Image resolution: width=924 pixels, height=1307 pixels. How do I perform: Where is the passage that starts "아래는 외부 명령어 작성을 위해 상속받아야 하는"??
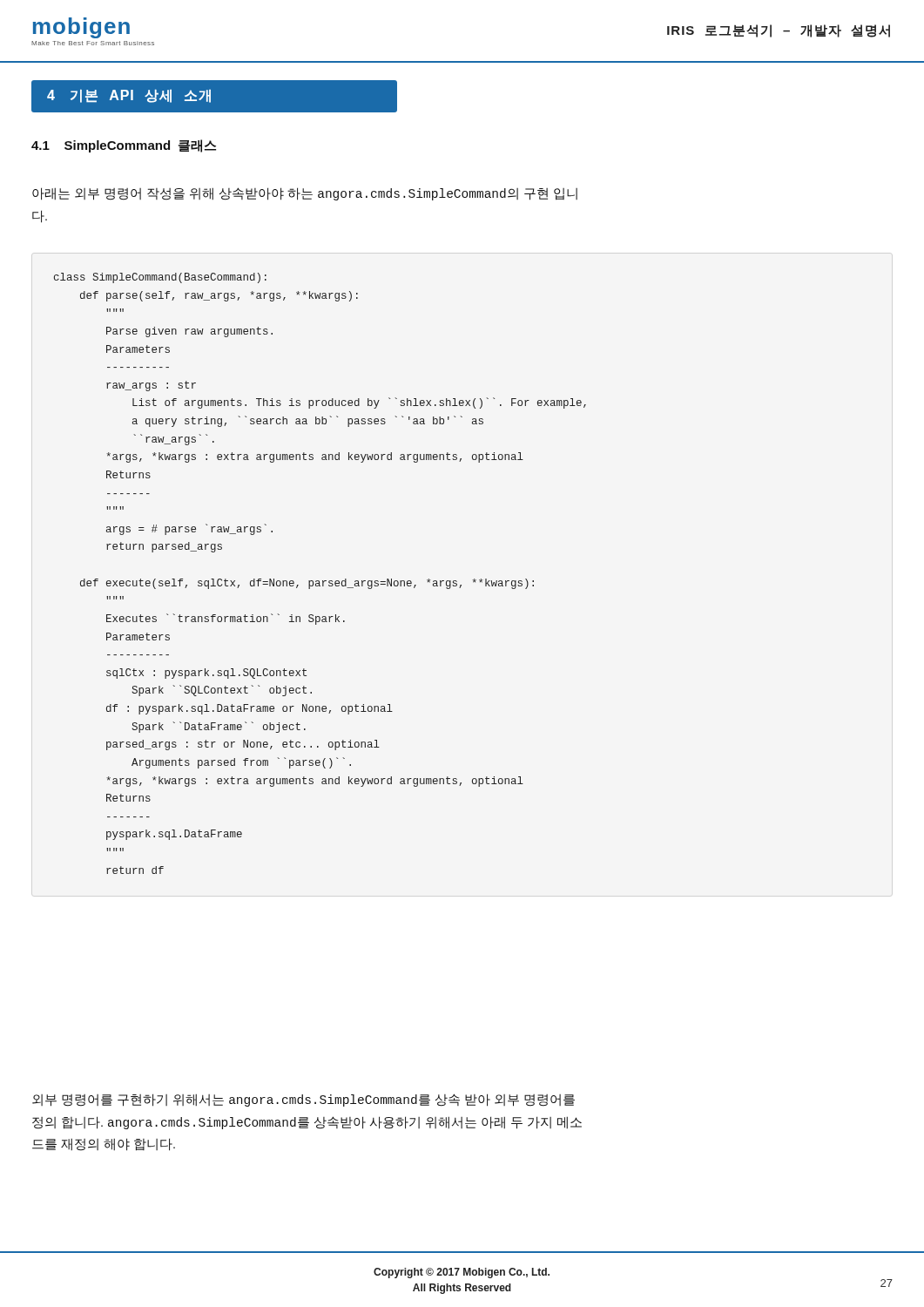click(x=305, y=205)
